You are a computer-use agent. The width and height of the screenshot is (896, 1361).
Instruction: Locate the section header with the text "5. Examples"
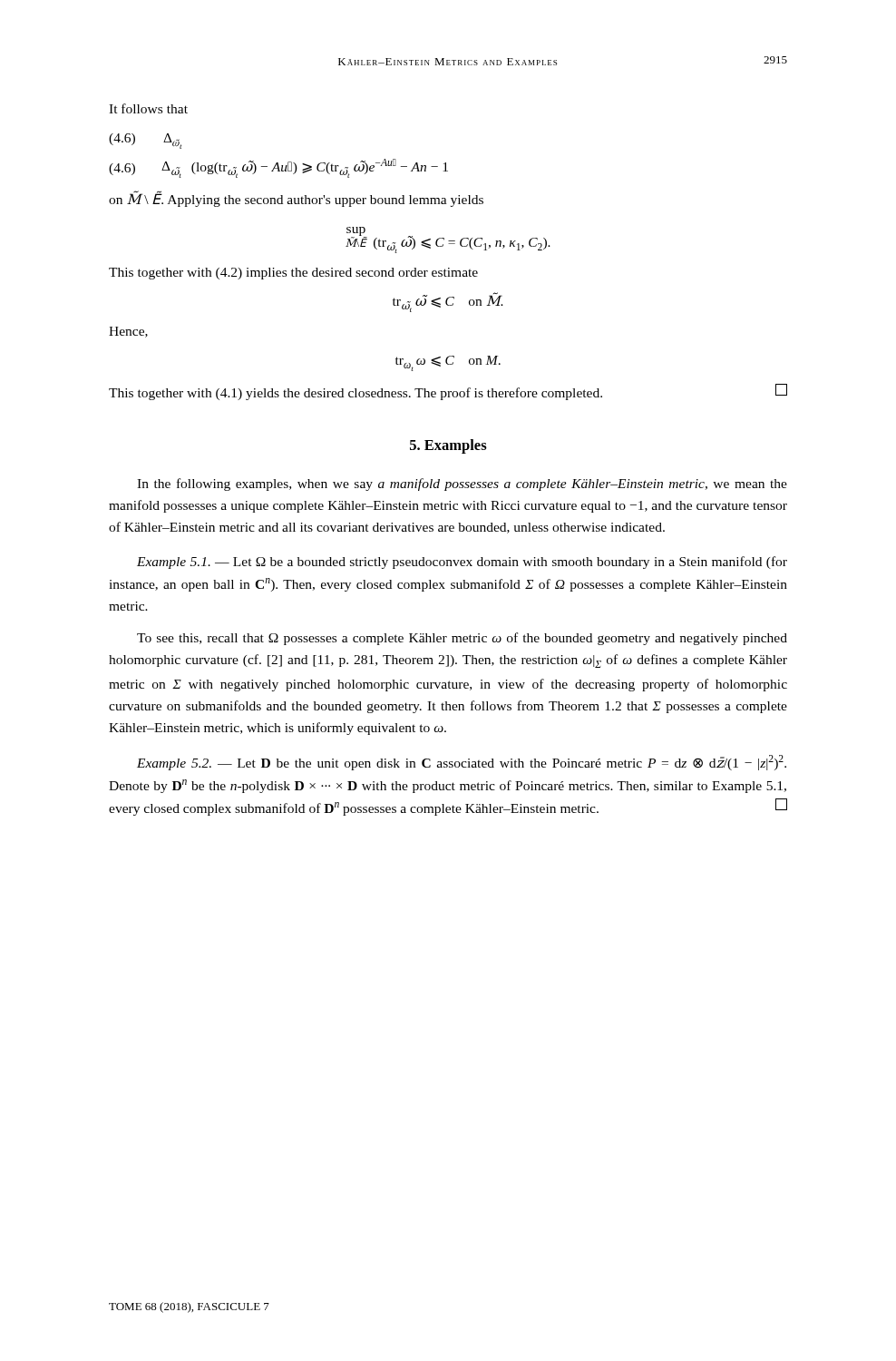coord(448,445)
